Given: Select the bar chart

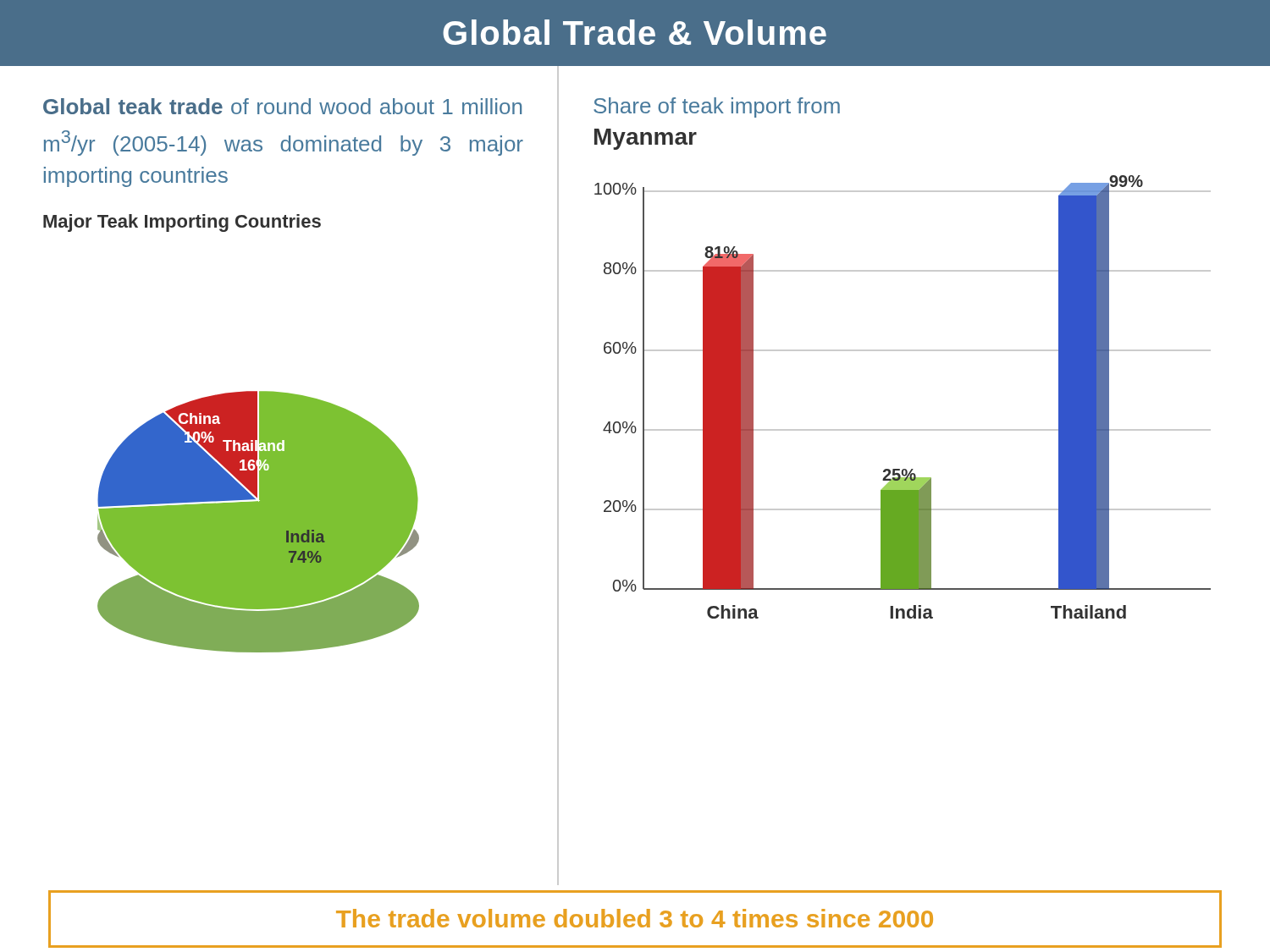Looking at the screenshot, I should [919, 523].
